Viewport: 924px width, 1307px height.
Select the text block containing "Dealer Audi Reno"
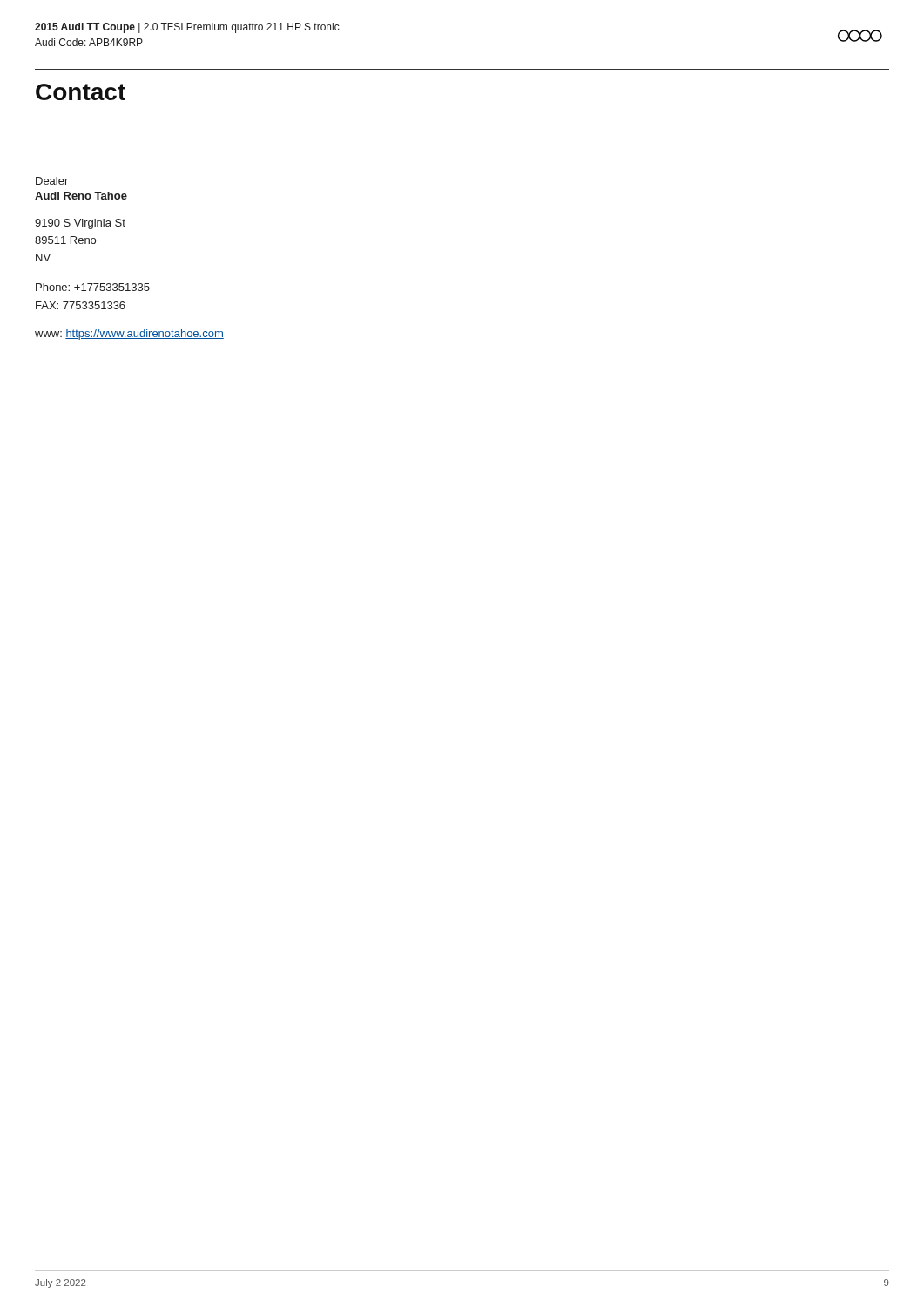click(129, 188)
